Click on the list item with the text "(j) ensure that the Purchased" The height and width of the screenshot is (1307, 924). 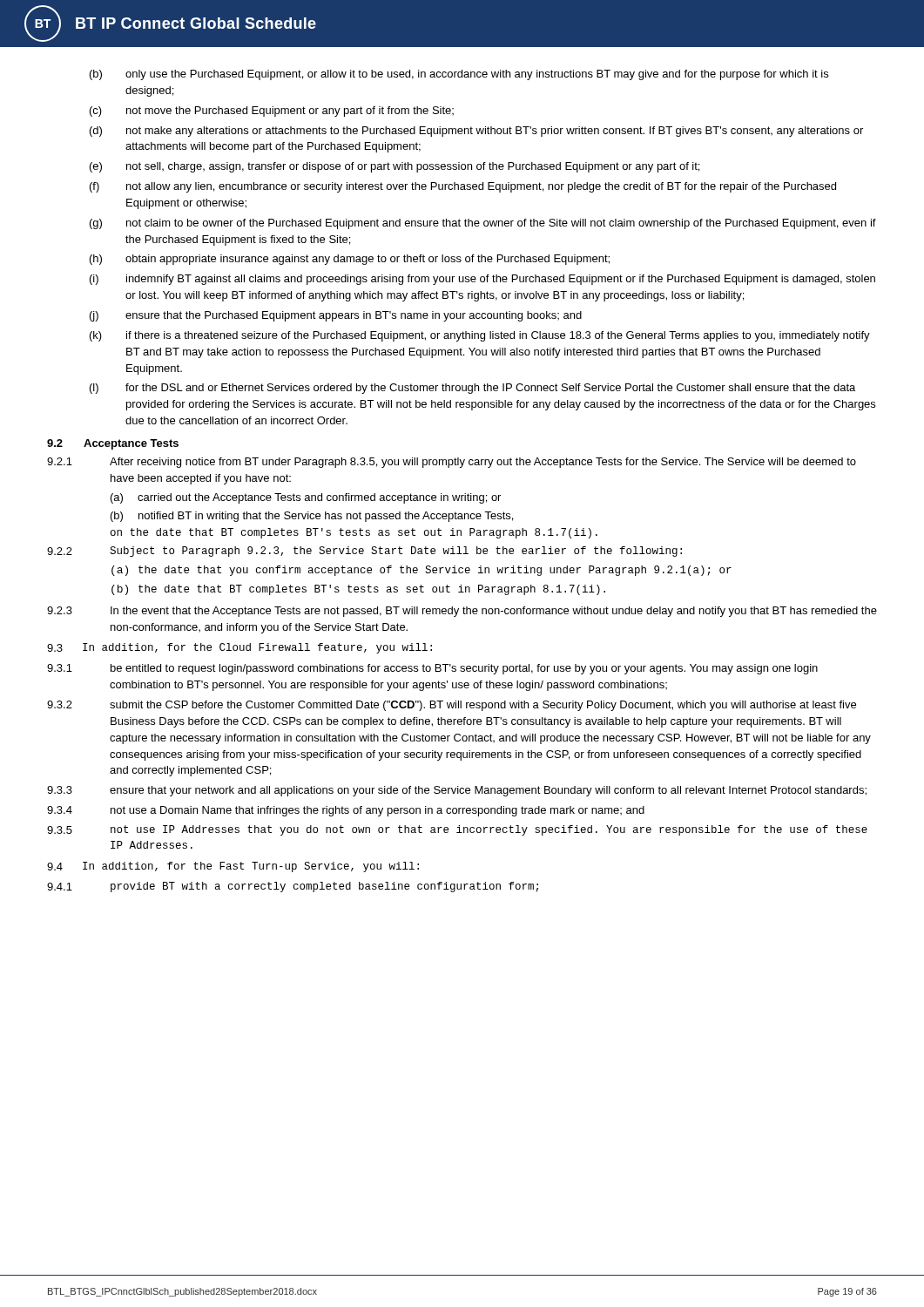coord(462,316)
